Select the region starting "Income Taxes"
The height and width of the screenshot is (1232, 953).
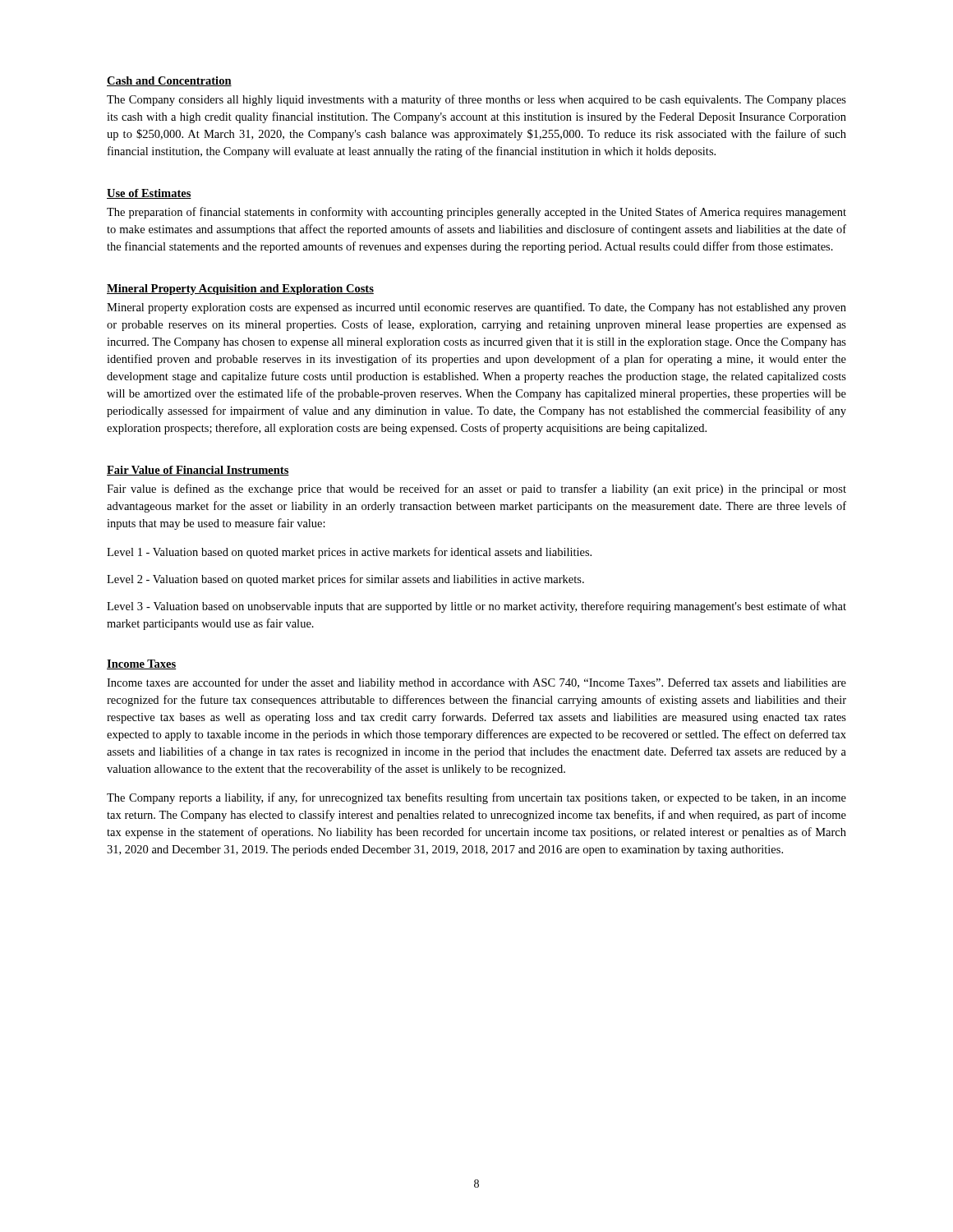(x=141, y=664)
